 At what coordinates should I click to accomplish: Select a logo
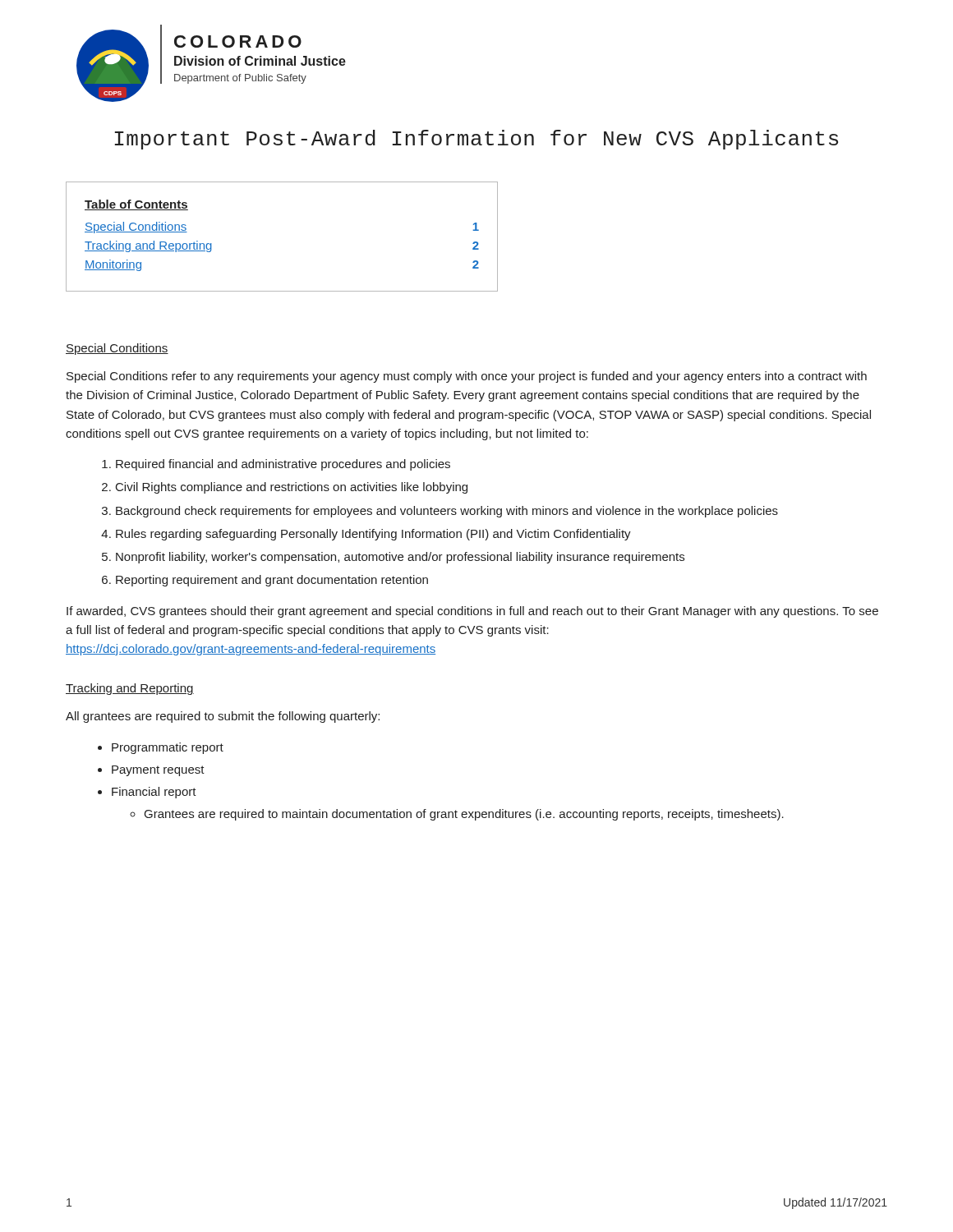click(x=476, y=64)
